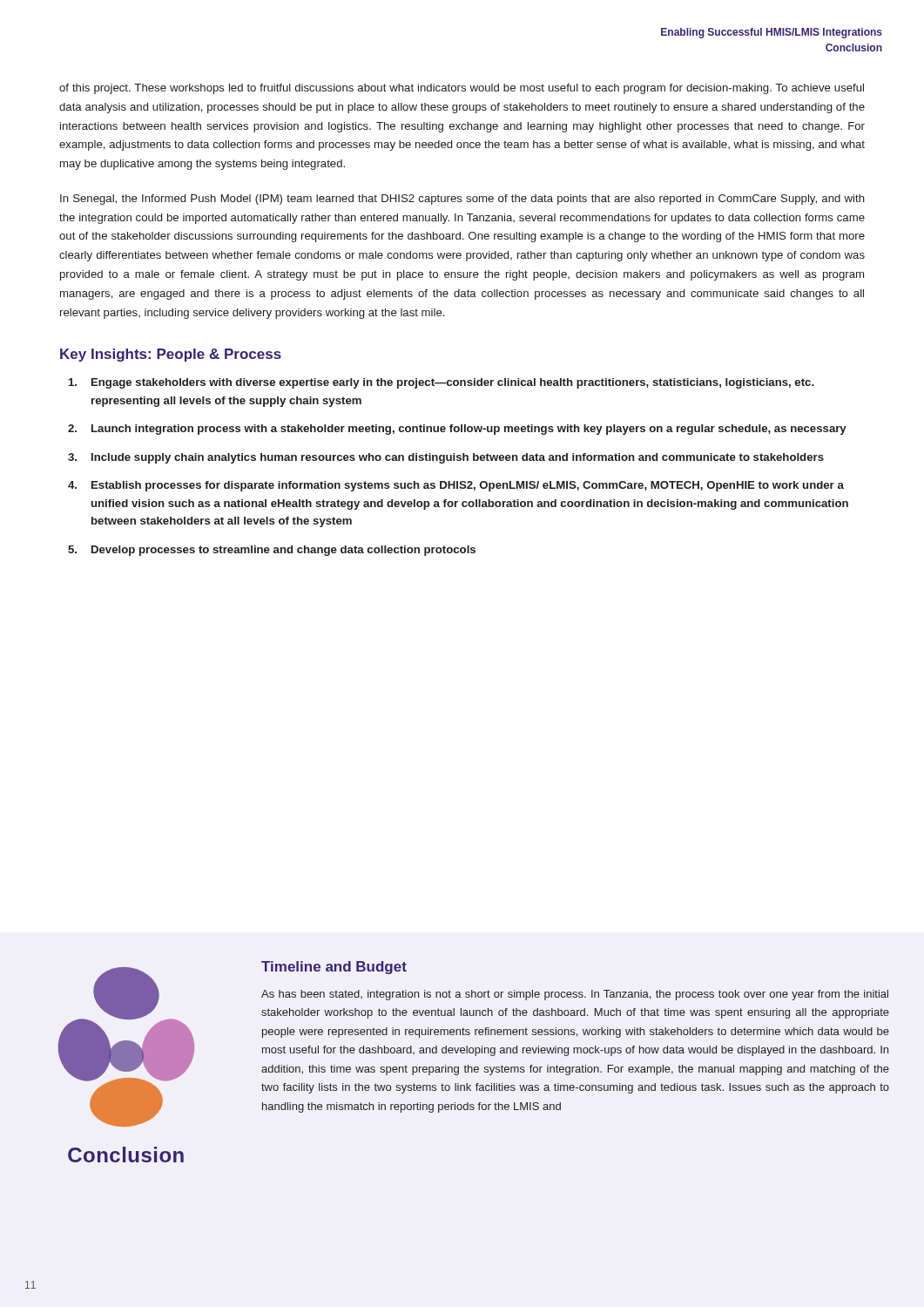The height and width of the screenshot is (1307, 924).
Task: Locate the list item that reads "4. Establish processes for disparate"
Action: pyautogui.click(x=466, y=504)
